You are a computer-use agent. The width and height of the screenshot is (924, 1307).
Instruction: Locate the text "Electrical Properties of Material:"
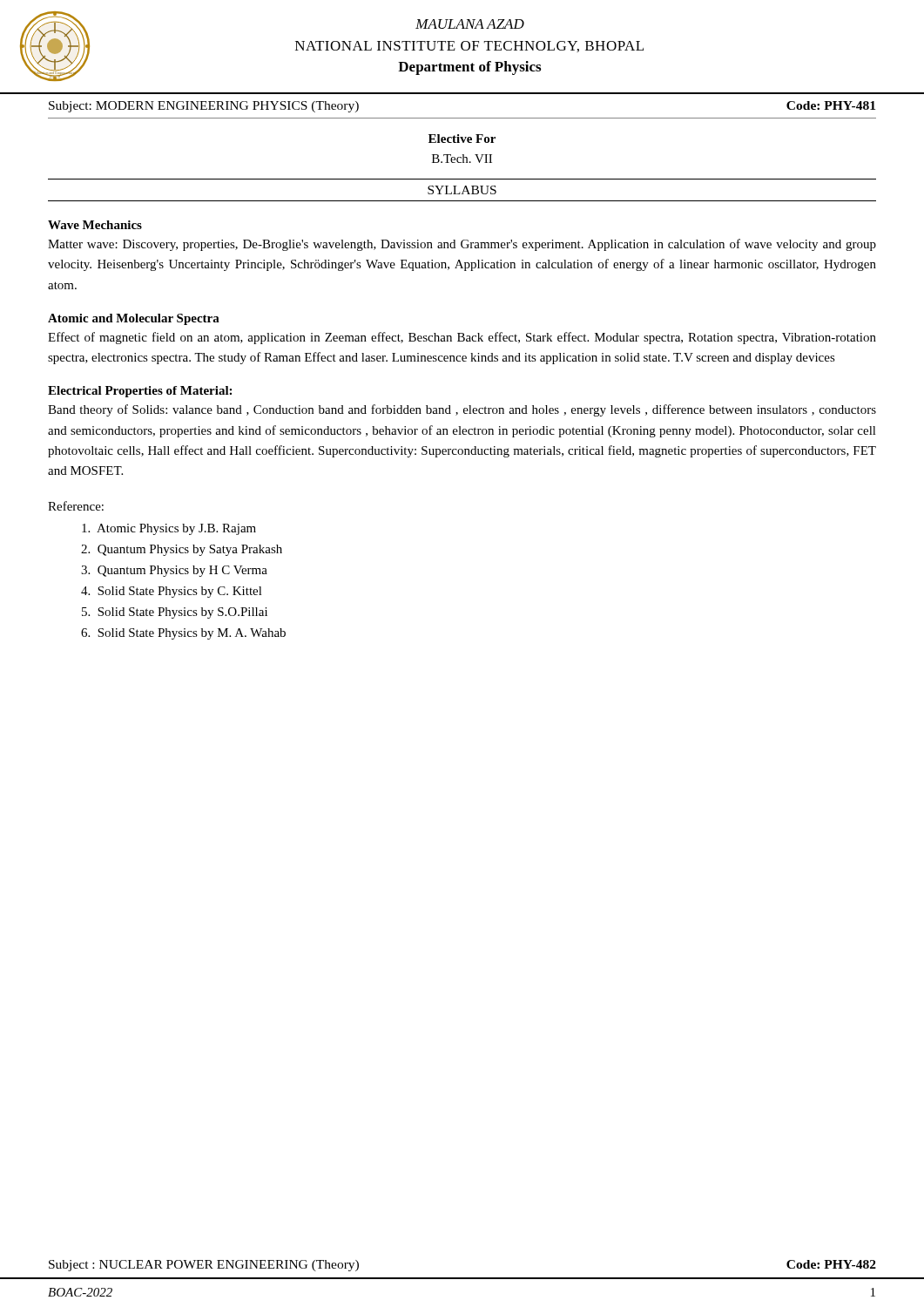point(140,391)
